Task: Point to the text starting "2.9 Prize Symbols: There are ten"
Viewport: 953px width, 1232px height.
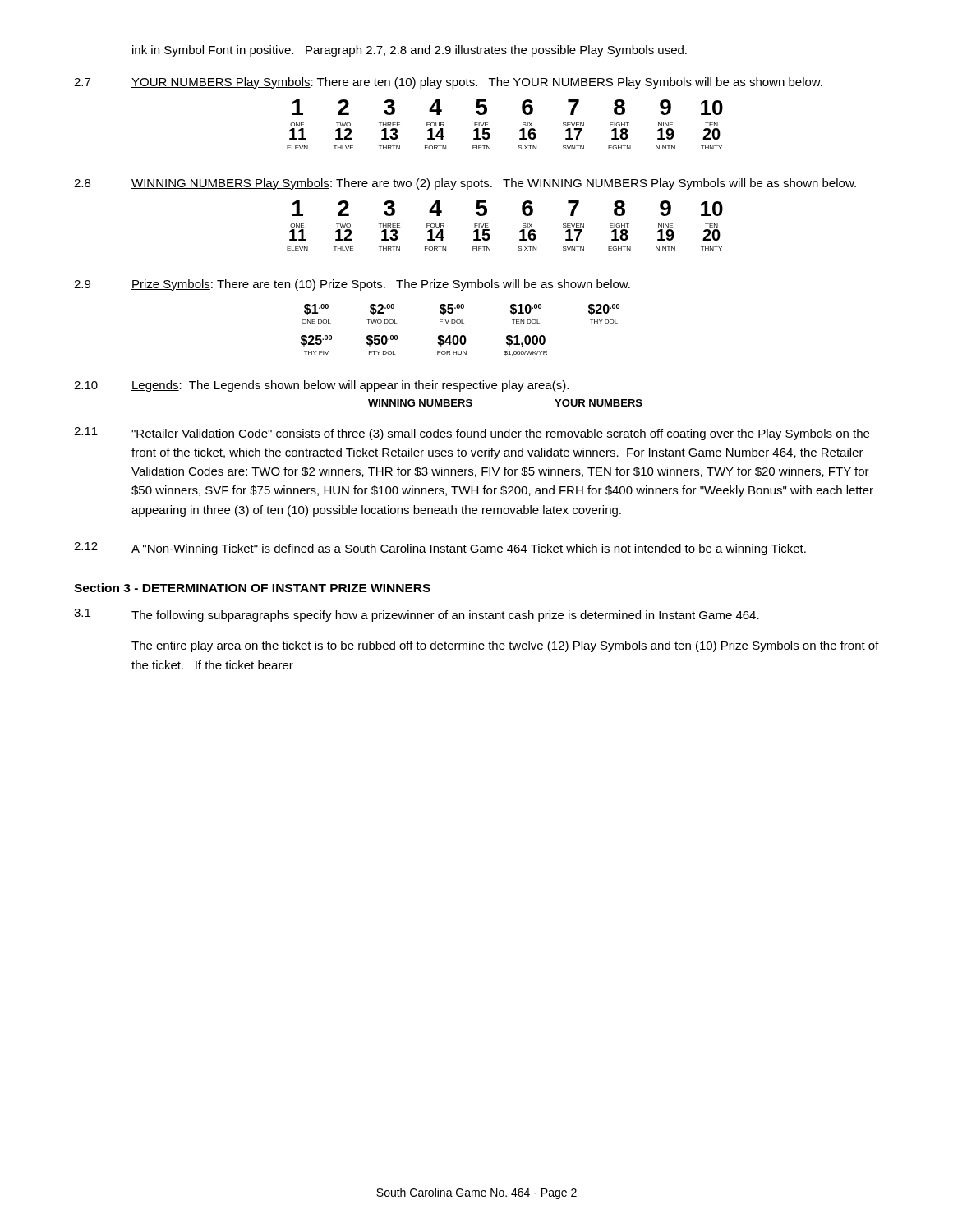Action: coord(352,285)
